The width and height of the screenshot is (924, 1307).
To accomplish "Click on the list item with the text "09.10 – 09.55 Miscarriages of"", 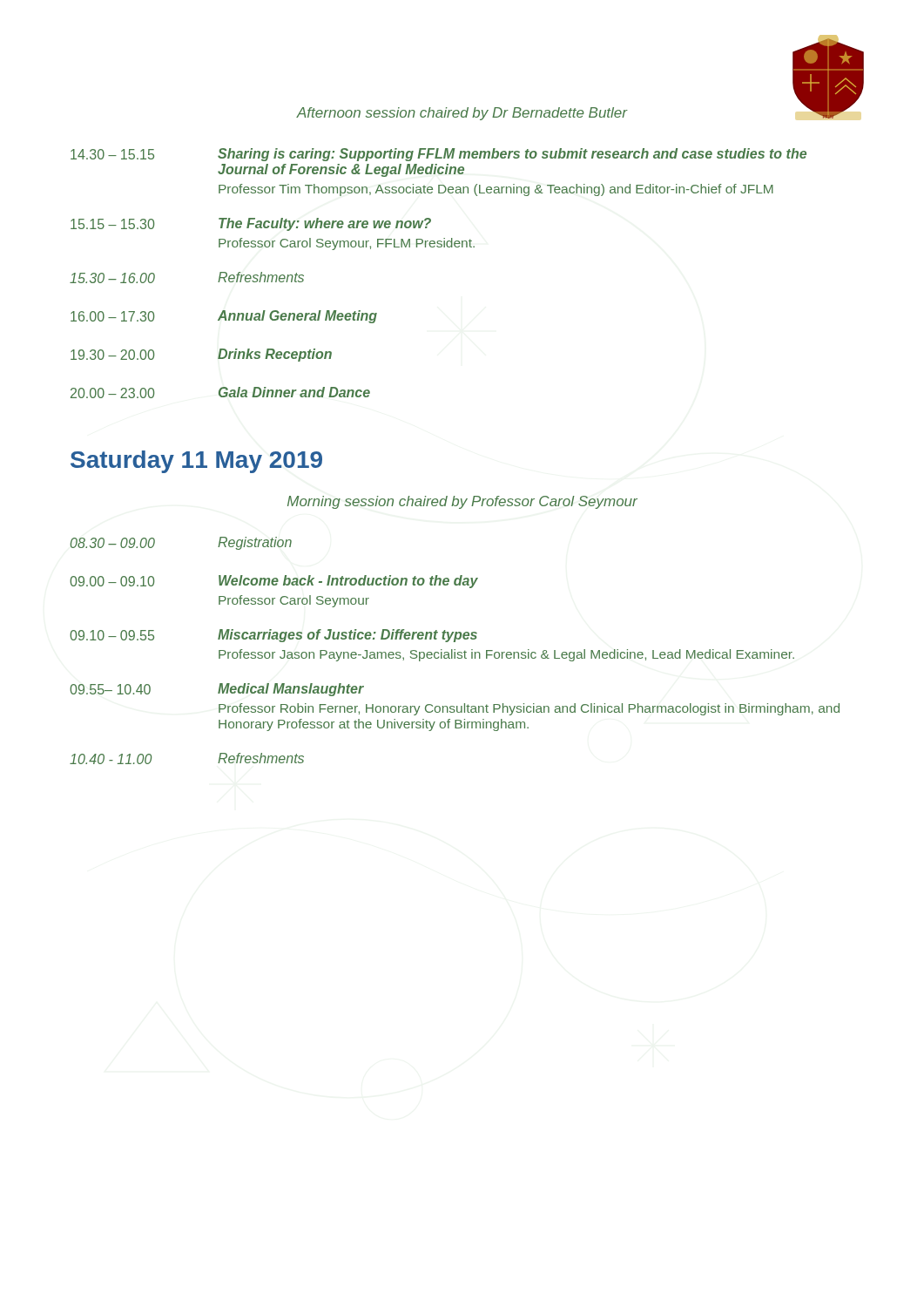I will pyautogui.click(x=462, y=645).
